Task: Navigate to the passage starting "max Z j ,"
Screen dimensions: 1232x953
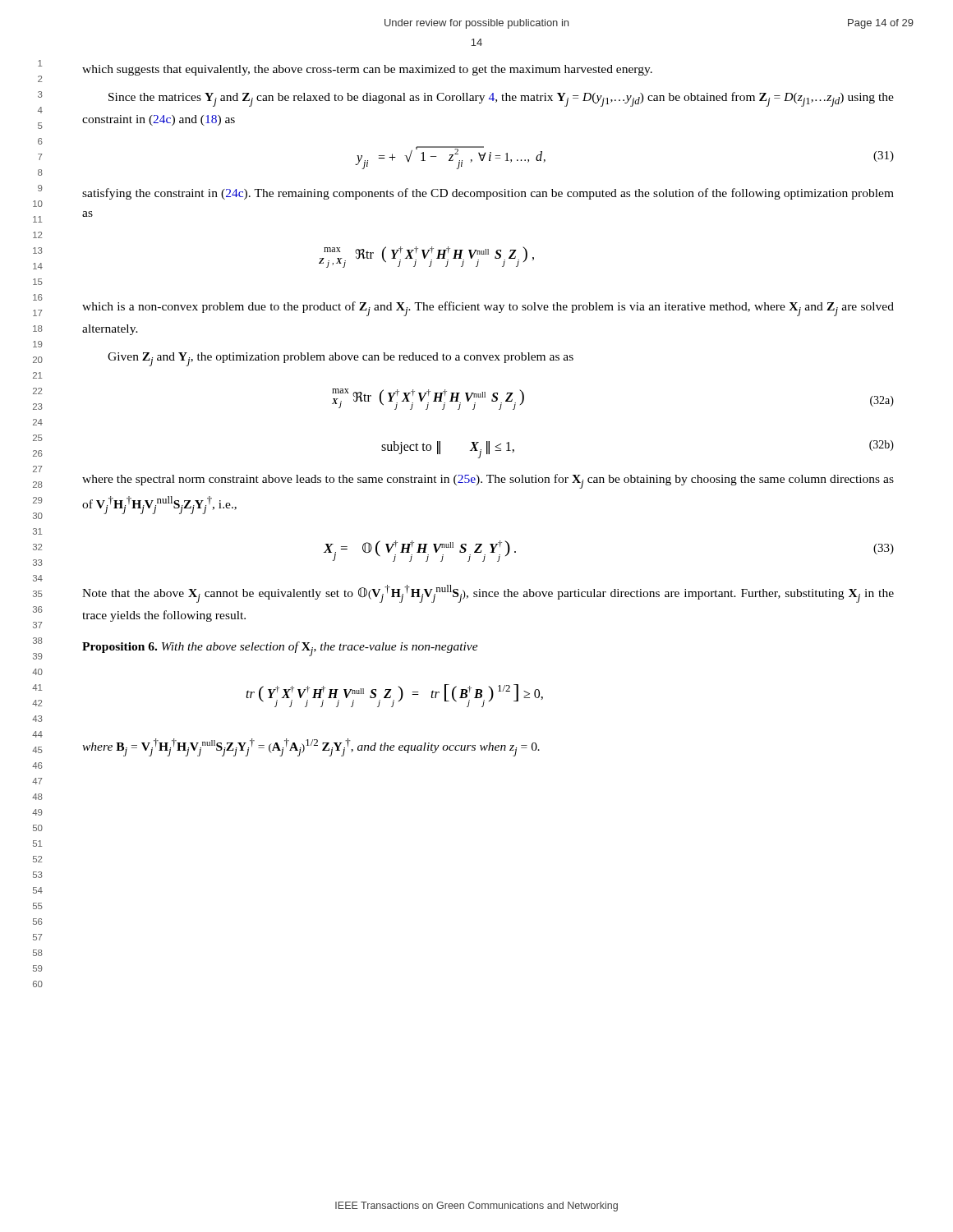Action: point(488,260)
